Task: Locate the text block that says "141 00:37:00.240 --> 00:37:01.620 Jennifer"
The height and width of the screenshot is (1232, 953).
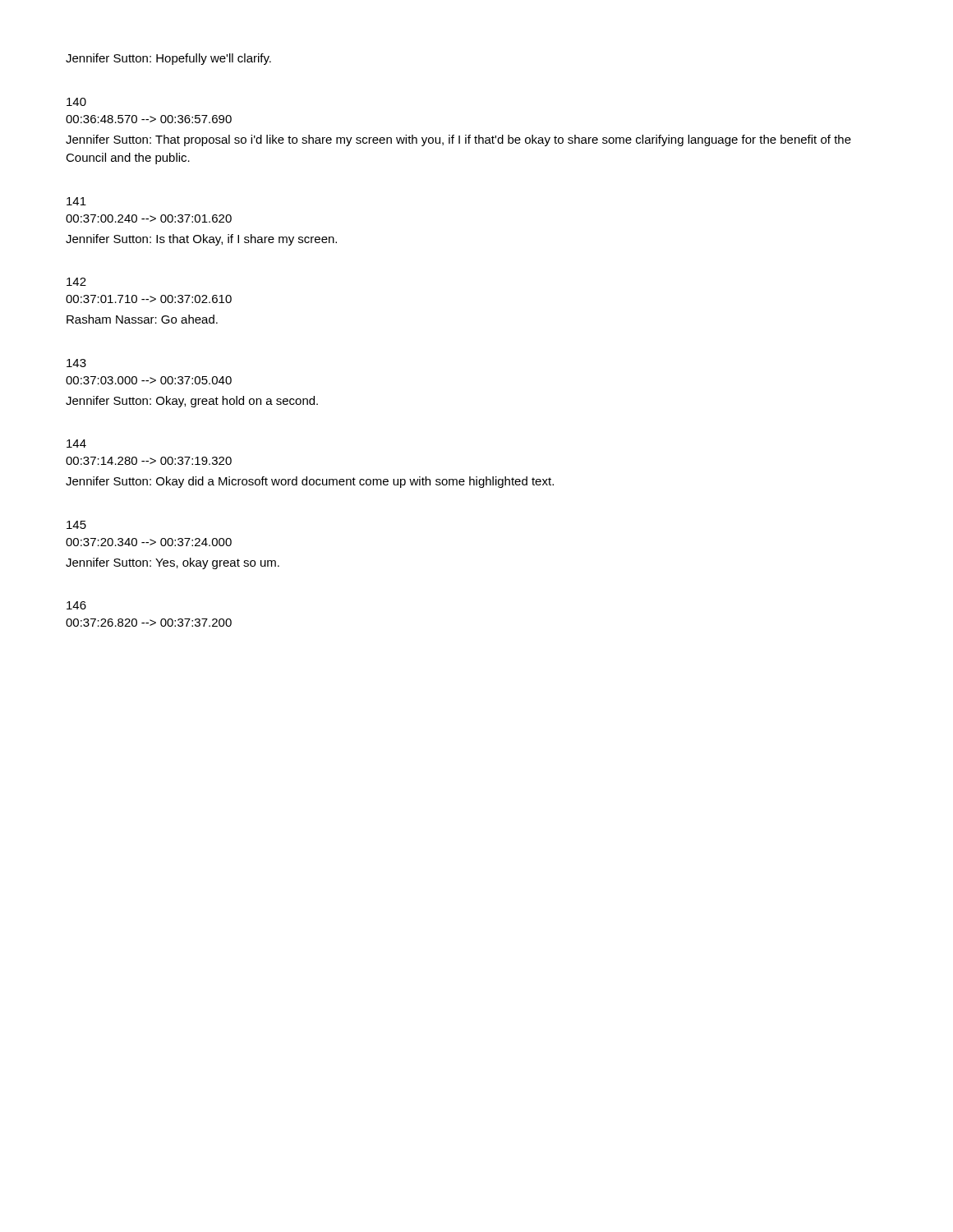Action: (x=76, y=201)
